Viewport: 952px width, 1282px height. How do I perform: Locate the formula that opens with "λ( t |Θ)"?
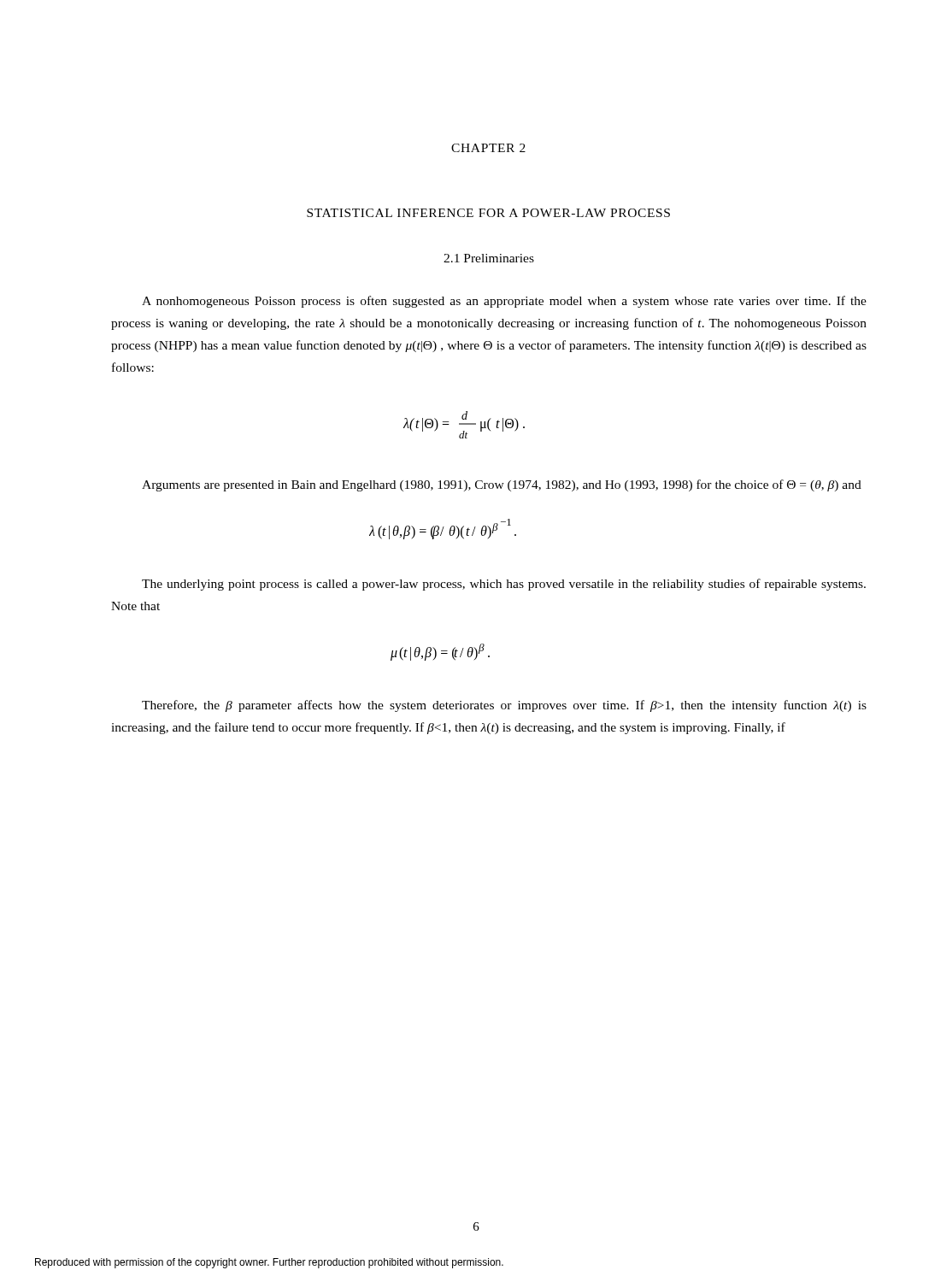489,424
